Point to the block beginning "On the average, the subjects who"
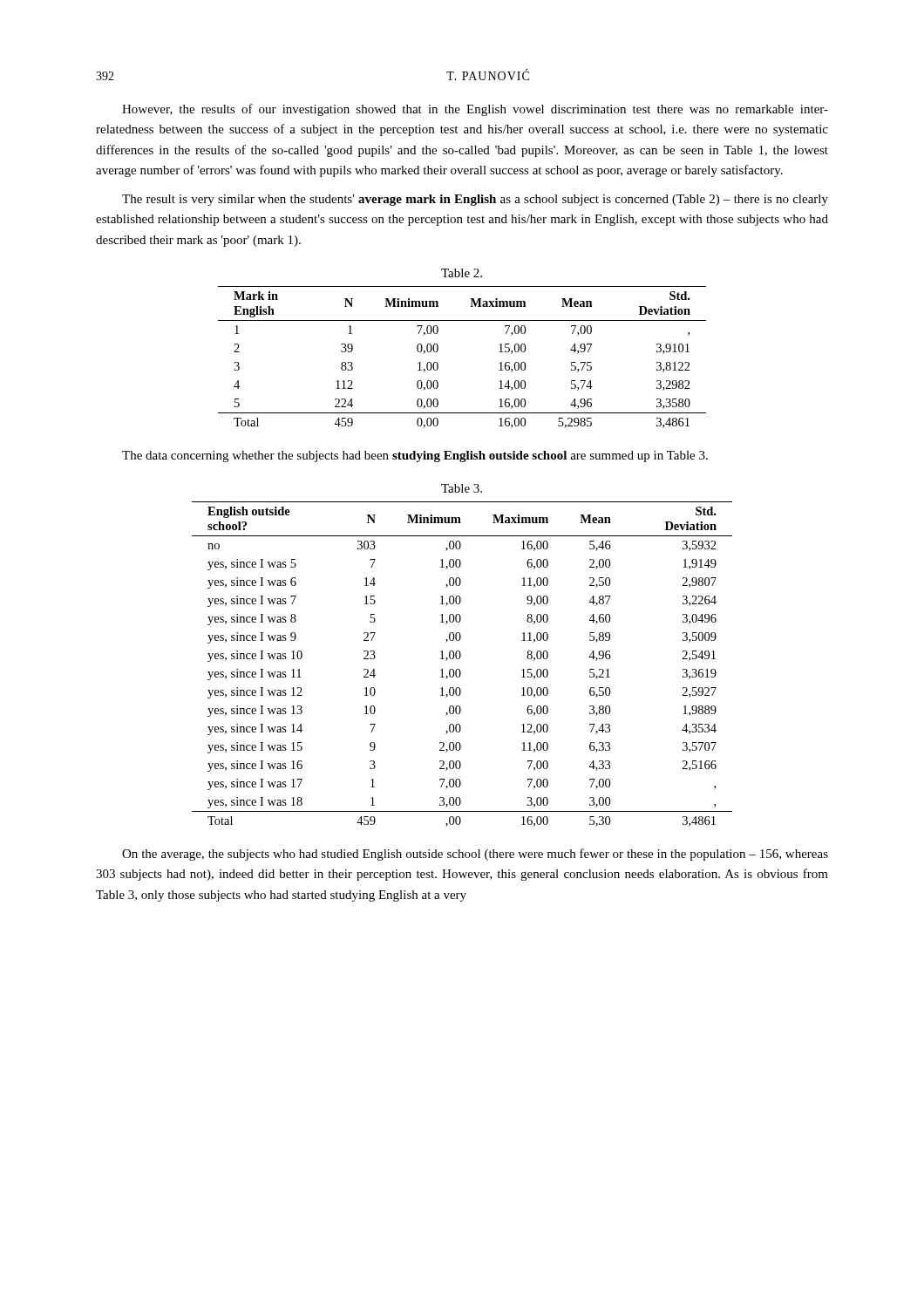 [462, 874]
